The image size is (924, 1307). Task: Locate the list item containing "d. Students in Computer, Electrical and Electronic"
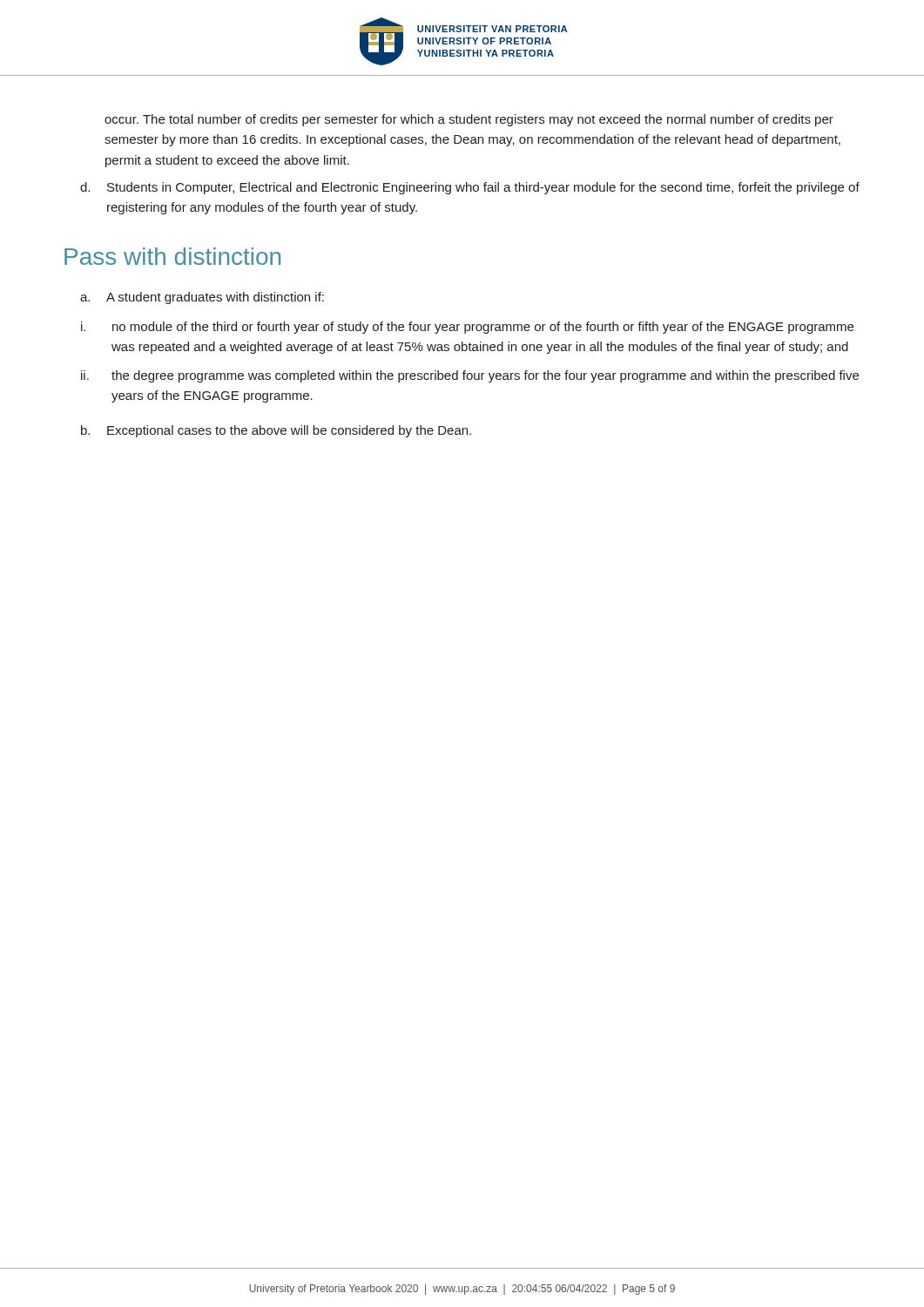click(471, 197)
